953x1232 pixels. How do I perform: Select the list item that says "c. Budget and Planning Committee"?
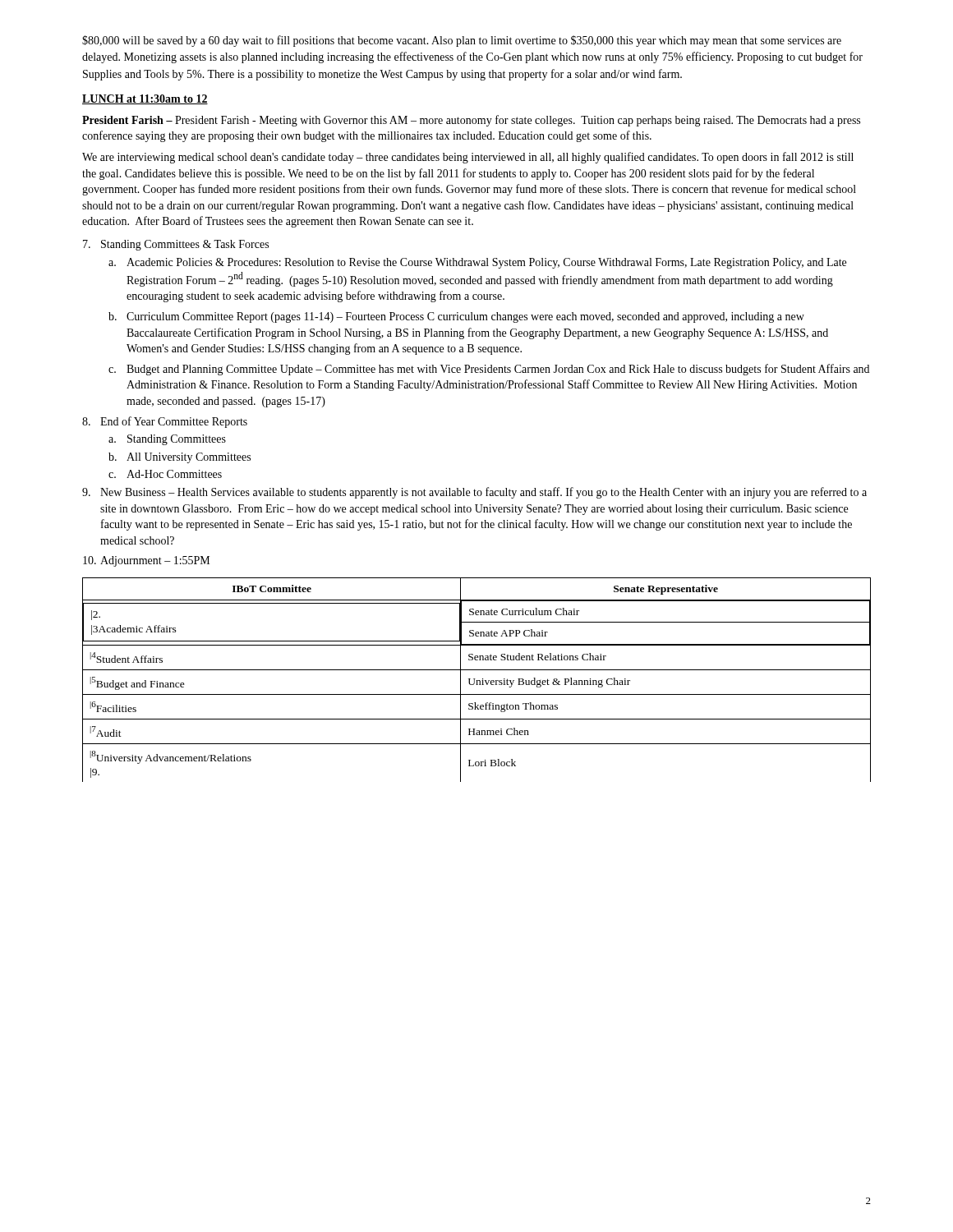[490, 385]
